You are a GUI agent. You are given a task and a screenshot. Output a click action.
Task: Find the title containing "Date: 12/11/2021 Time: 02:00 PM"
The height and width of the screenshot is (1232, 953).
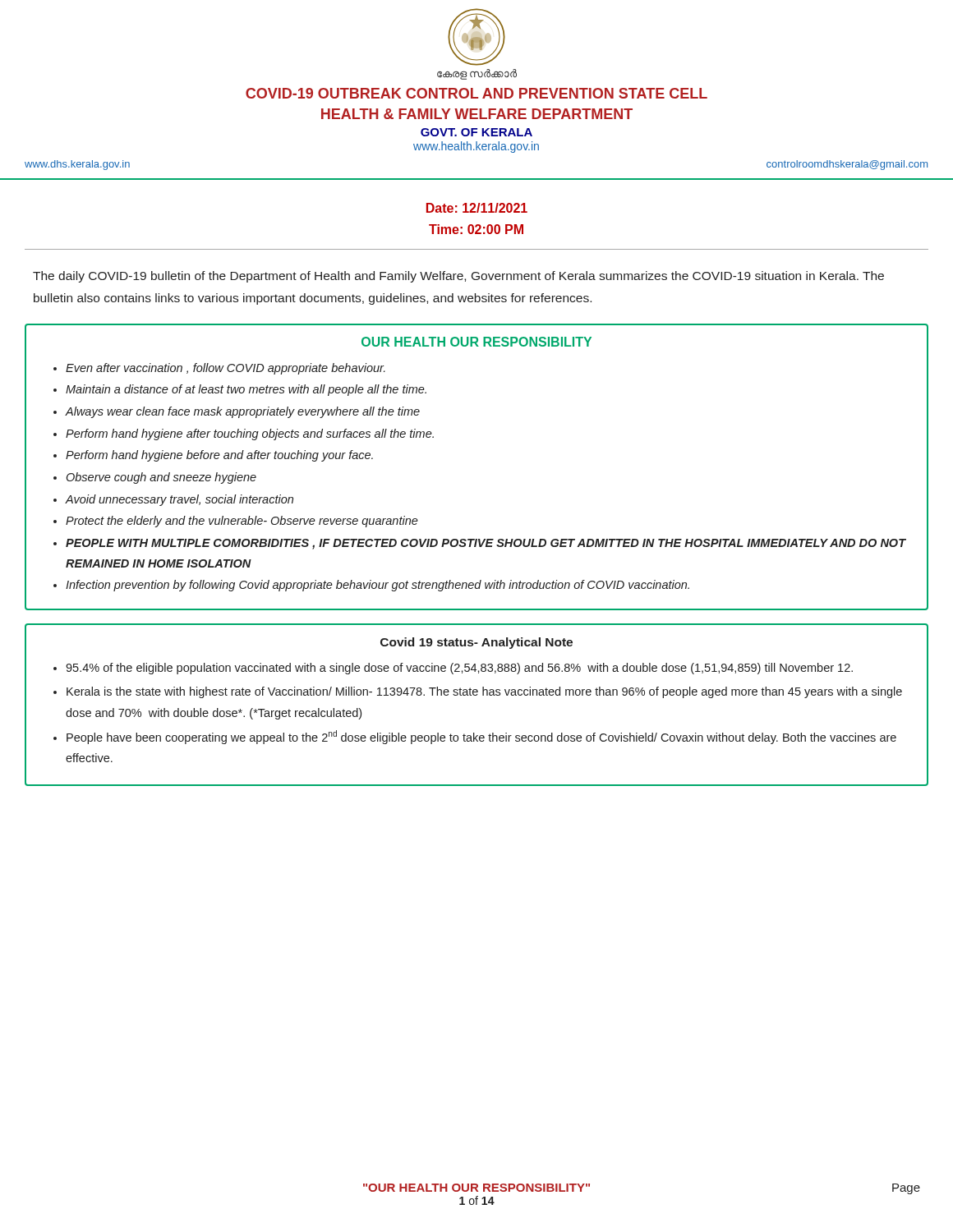(x=476, y=219)
